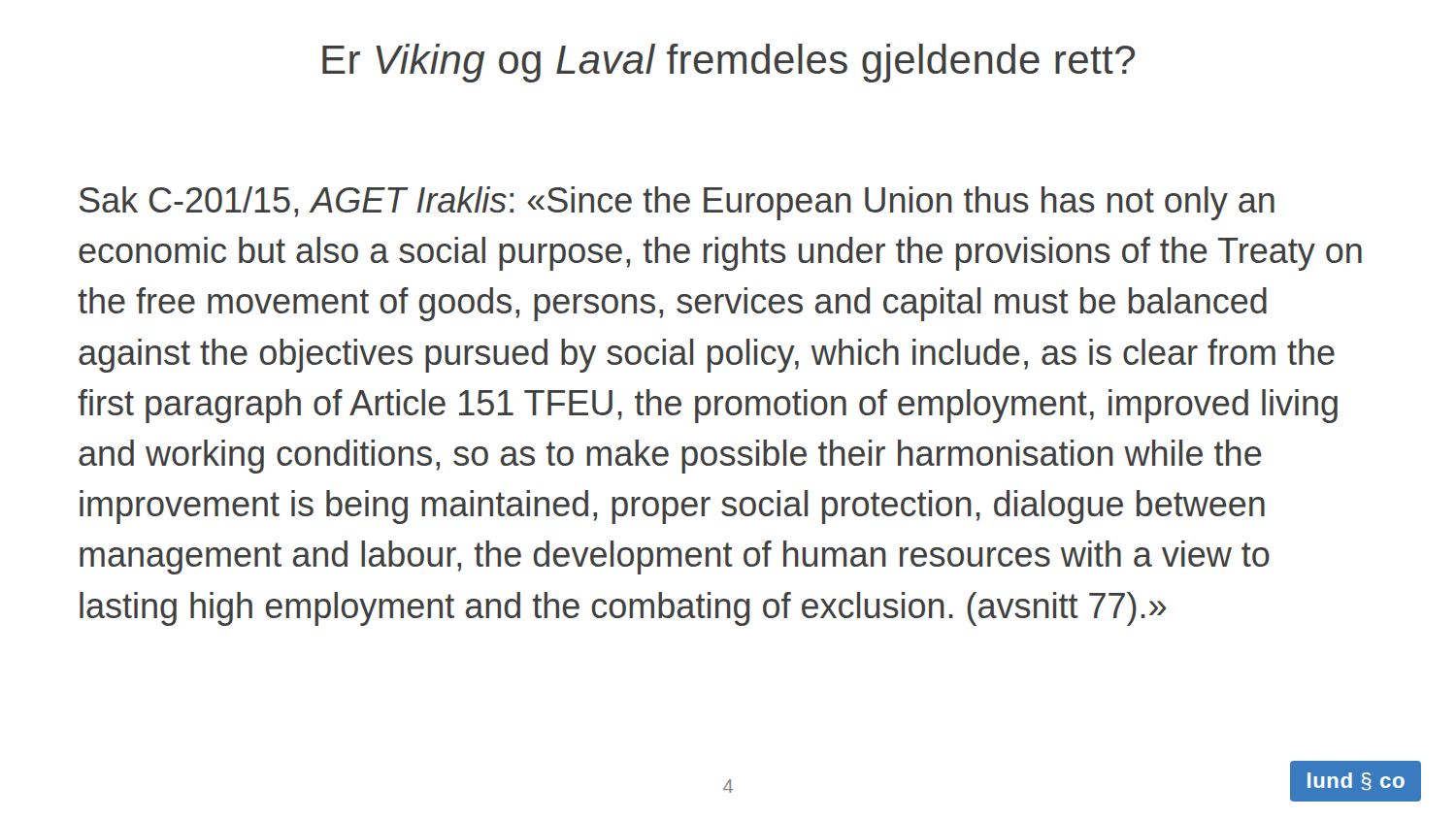Locate the text starting "Sak C-201/15, AGET Iraklis: «Since the European"
The width and height of the screenshot is (1456, 819).
coord(728,404)
